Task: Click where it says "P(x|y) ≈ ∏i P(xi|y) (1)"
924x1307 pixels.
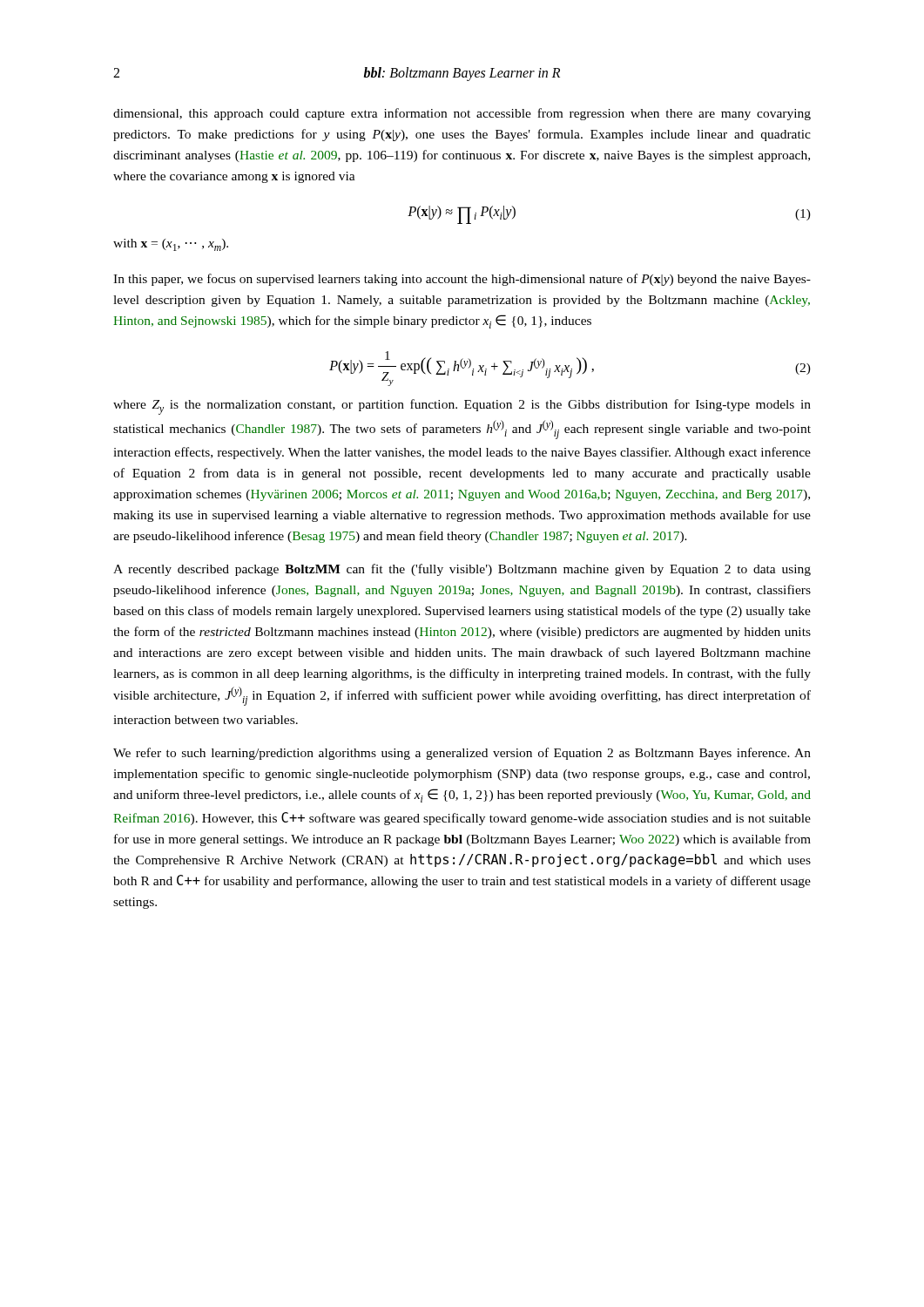Action: coord(460,215)
